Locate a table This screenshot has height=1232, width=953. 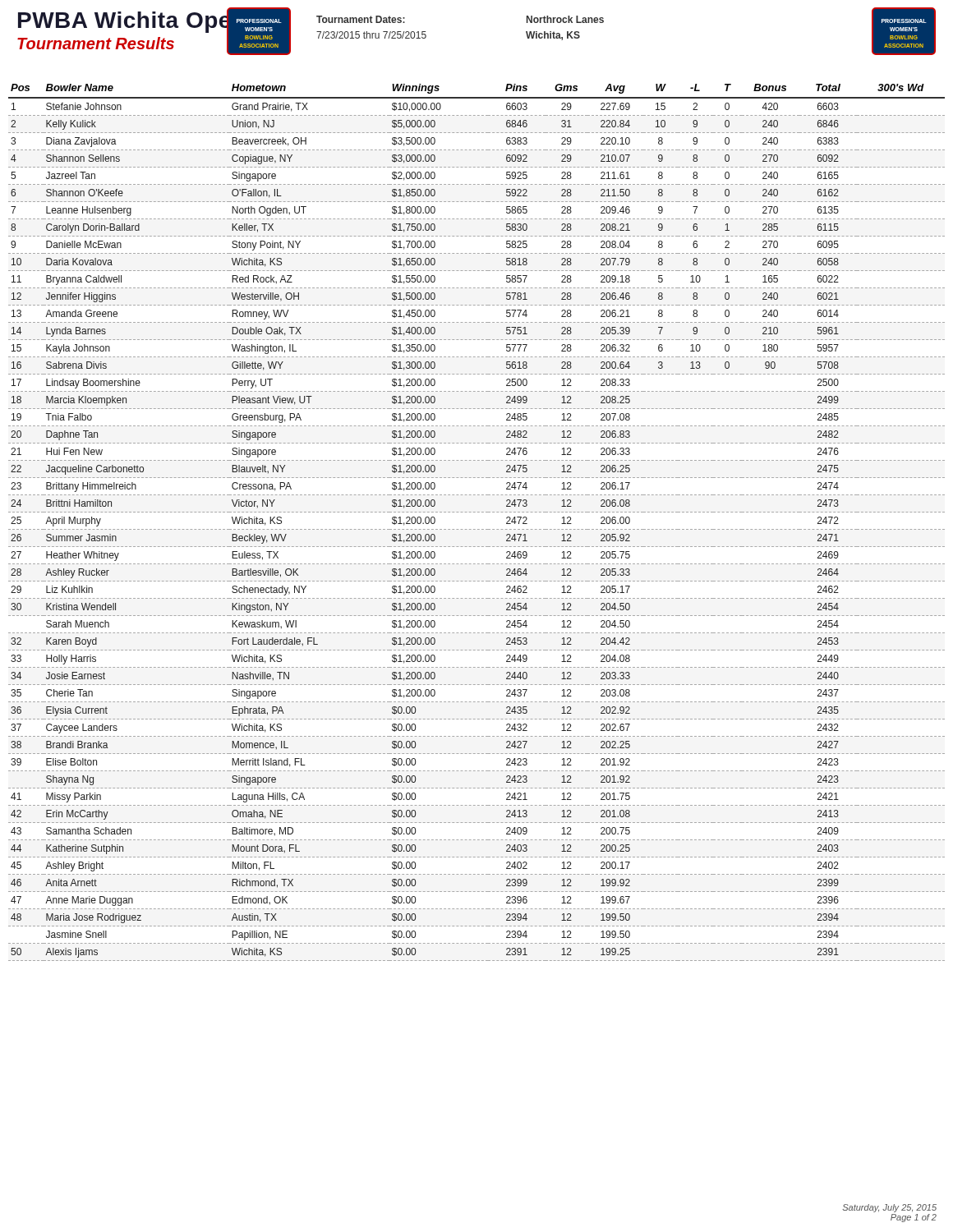[476, 519]
